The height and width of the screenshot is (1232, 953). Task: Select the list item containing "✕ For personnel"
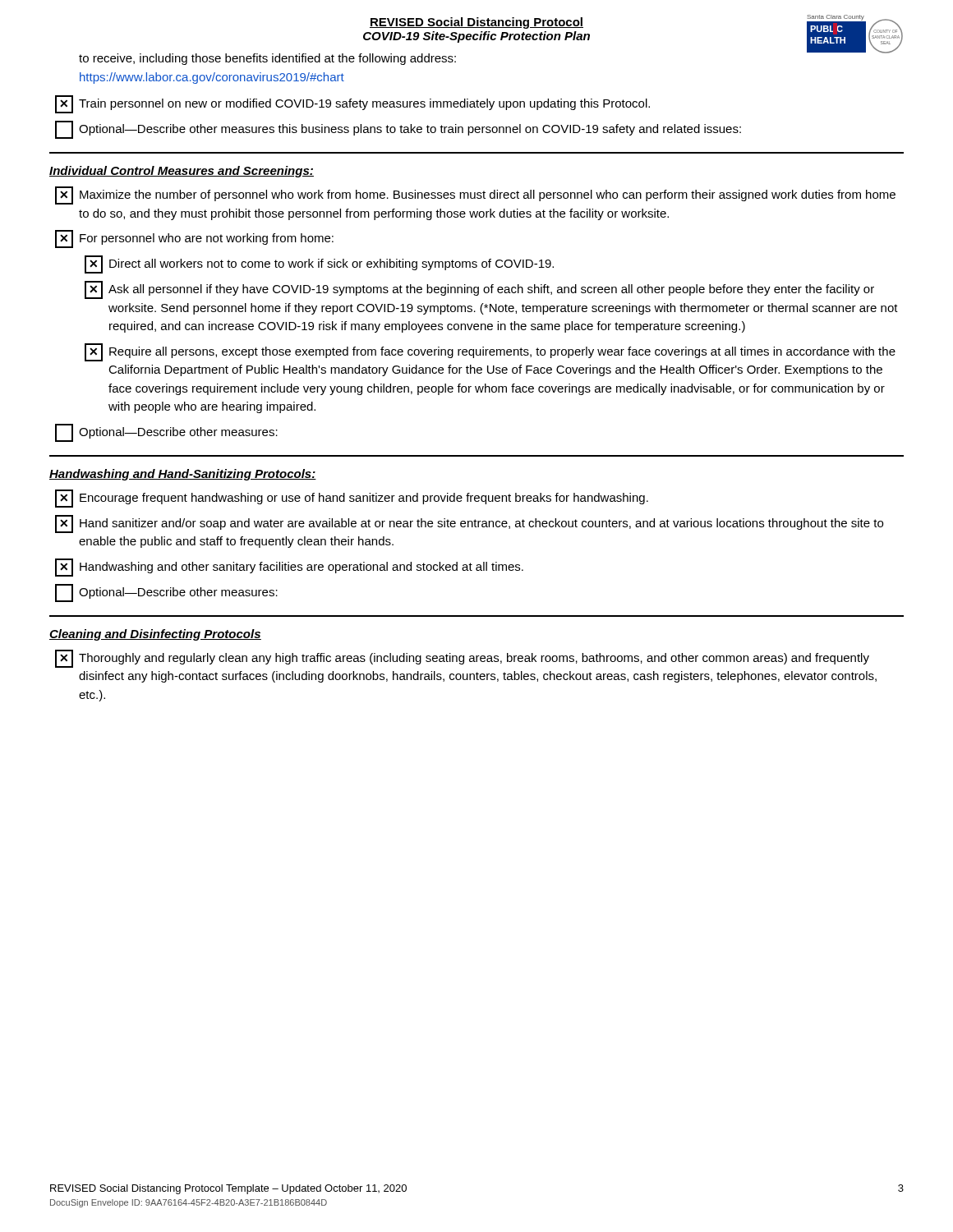pyautogui.click(x=194, y=239)
